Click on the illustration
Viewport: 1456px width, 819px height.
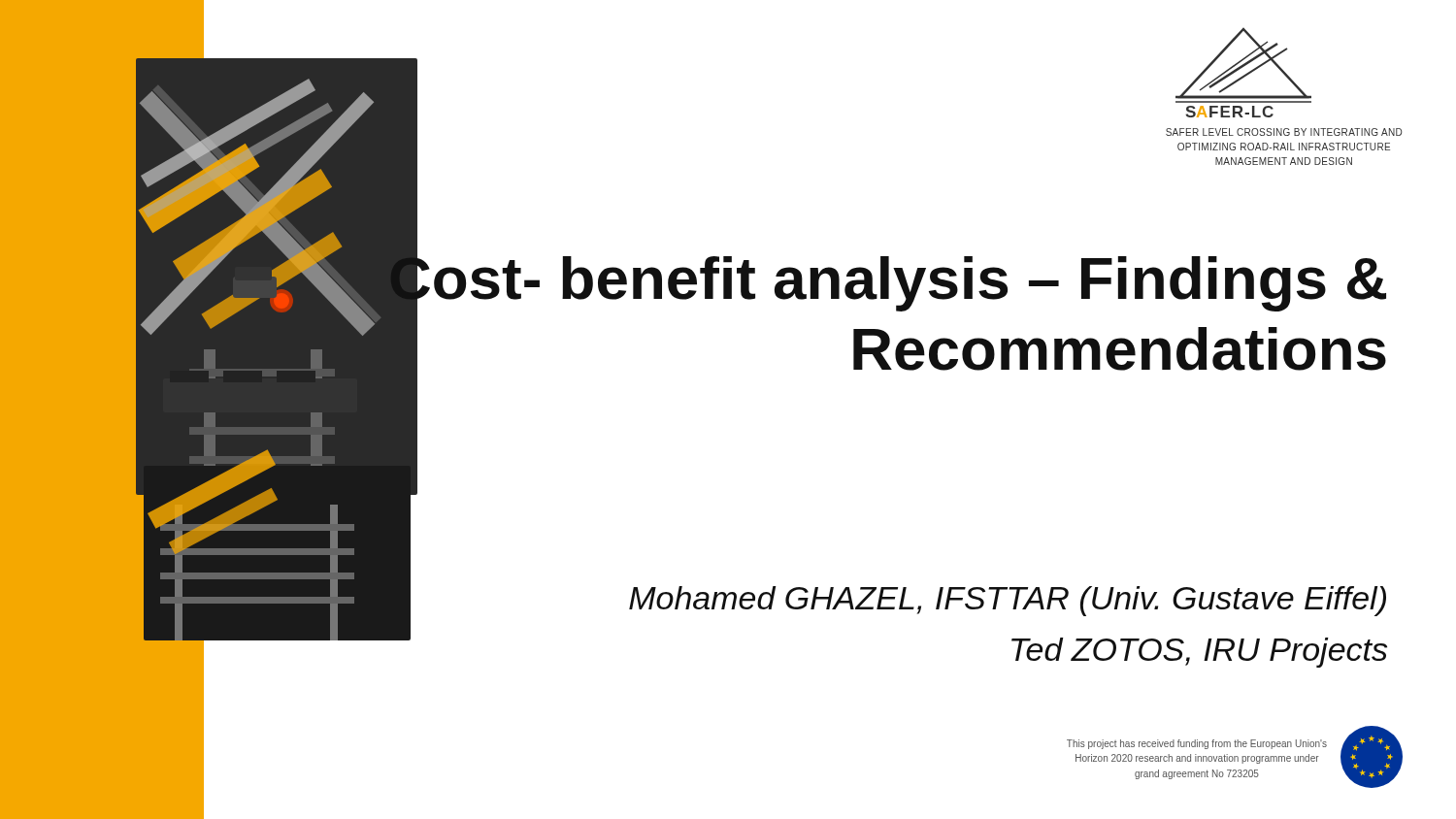[x=209, y=410]
